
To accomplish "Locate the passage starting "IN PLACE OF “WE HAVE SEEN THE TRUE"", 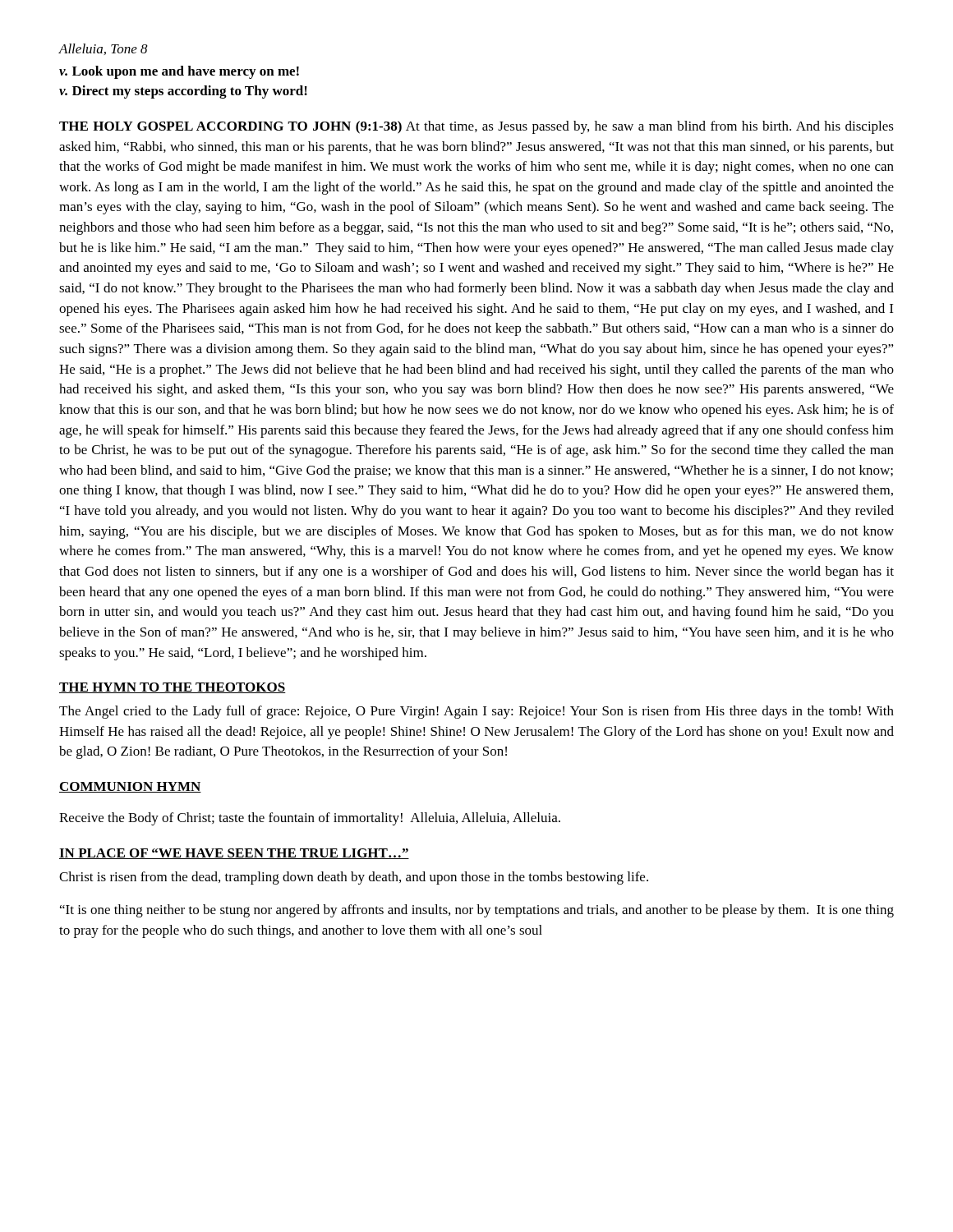I will 234,854.
